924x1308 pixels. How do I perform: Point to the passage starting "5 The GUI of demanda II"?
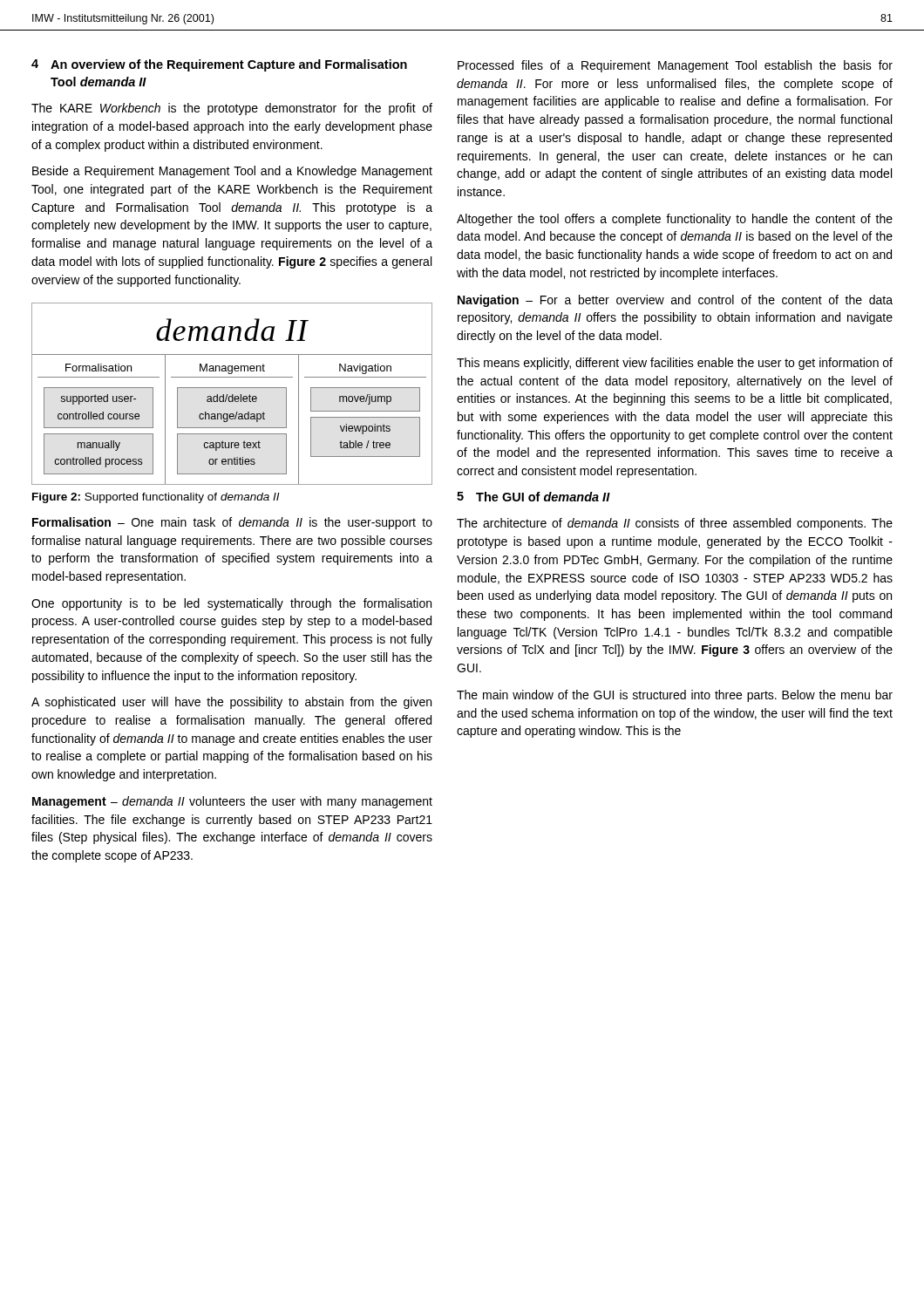pyautogui.click(x=533, y=498)
